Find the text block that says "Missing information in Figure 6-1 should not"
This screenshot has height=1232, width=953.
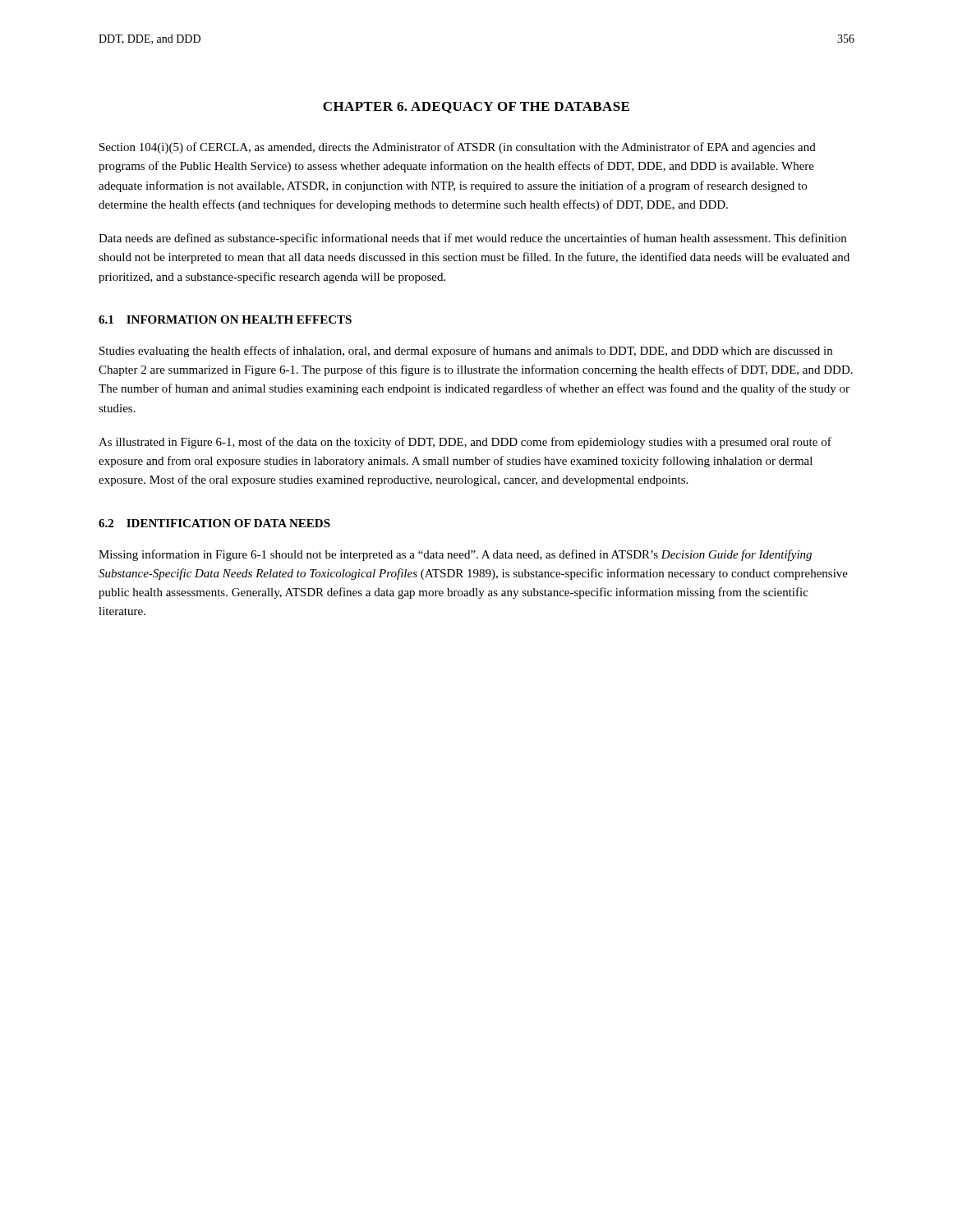tap(473, 583)
